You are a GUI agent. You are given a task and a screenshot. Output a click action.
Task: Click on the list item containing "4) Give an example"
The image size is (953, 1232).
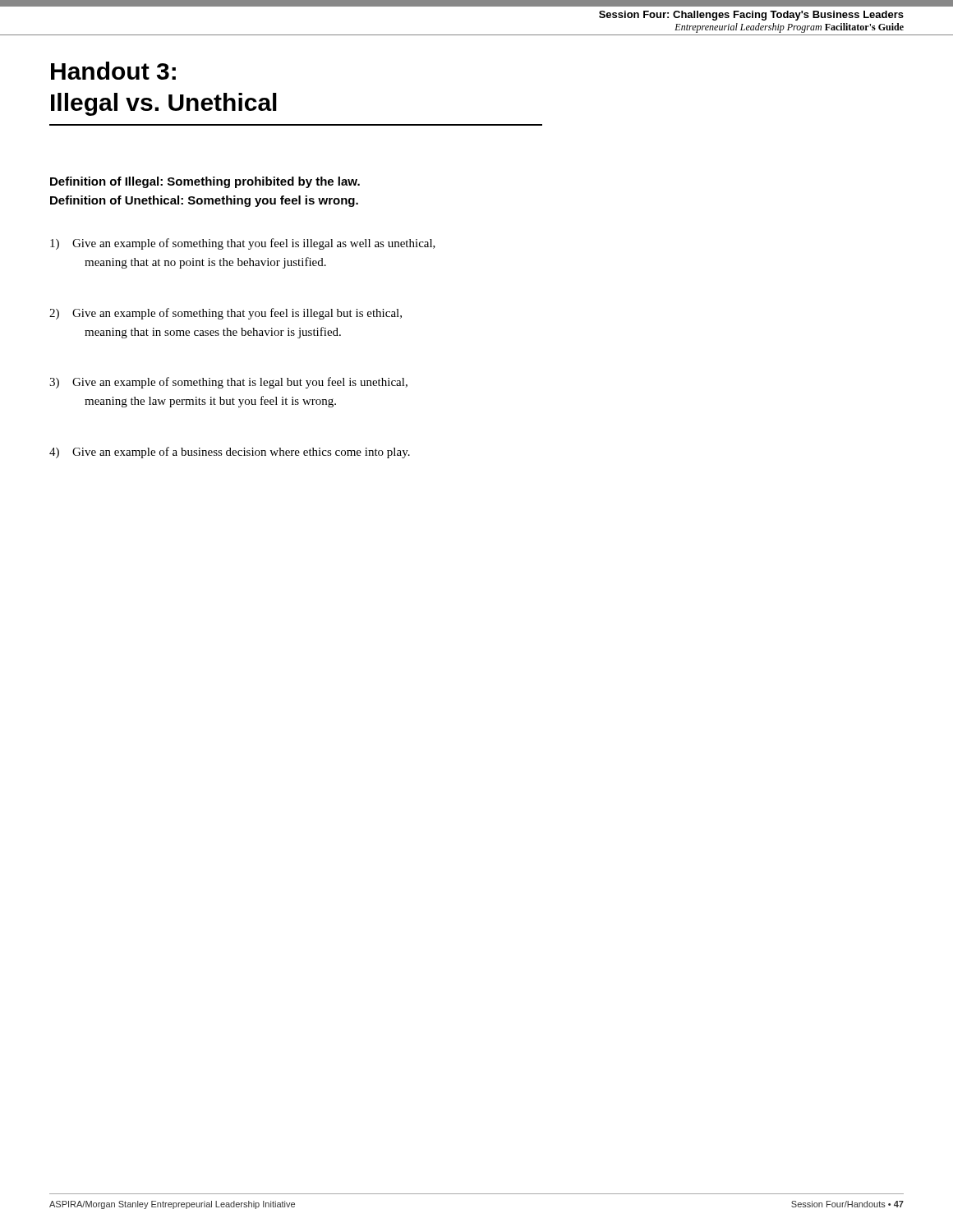(230, 453)
